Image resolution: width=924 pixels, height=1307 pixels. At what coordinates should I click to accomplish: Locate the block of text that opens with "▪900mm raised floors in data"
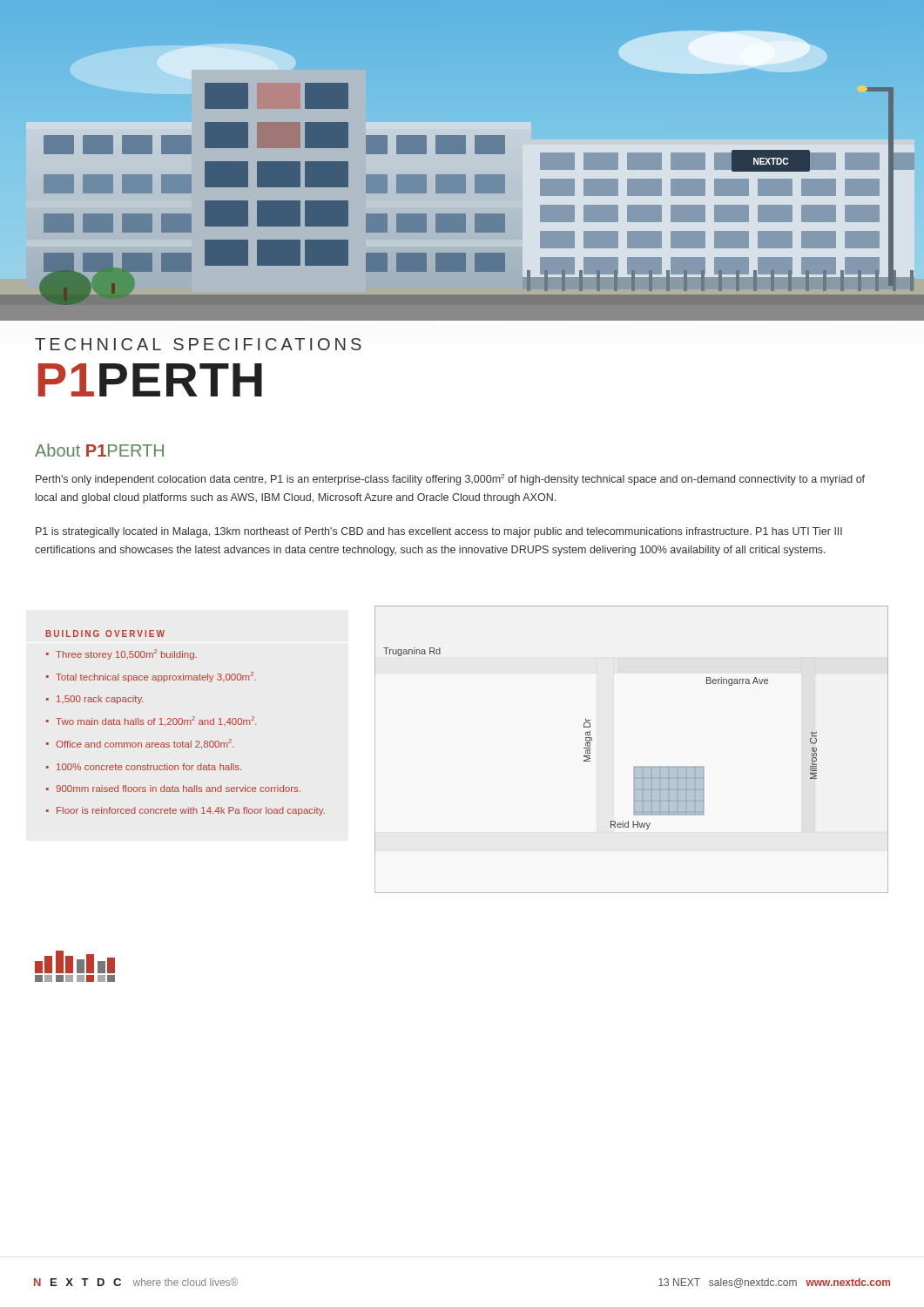click(x=173, y=789)
